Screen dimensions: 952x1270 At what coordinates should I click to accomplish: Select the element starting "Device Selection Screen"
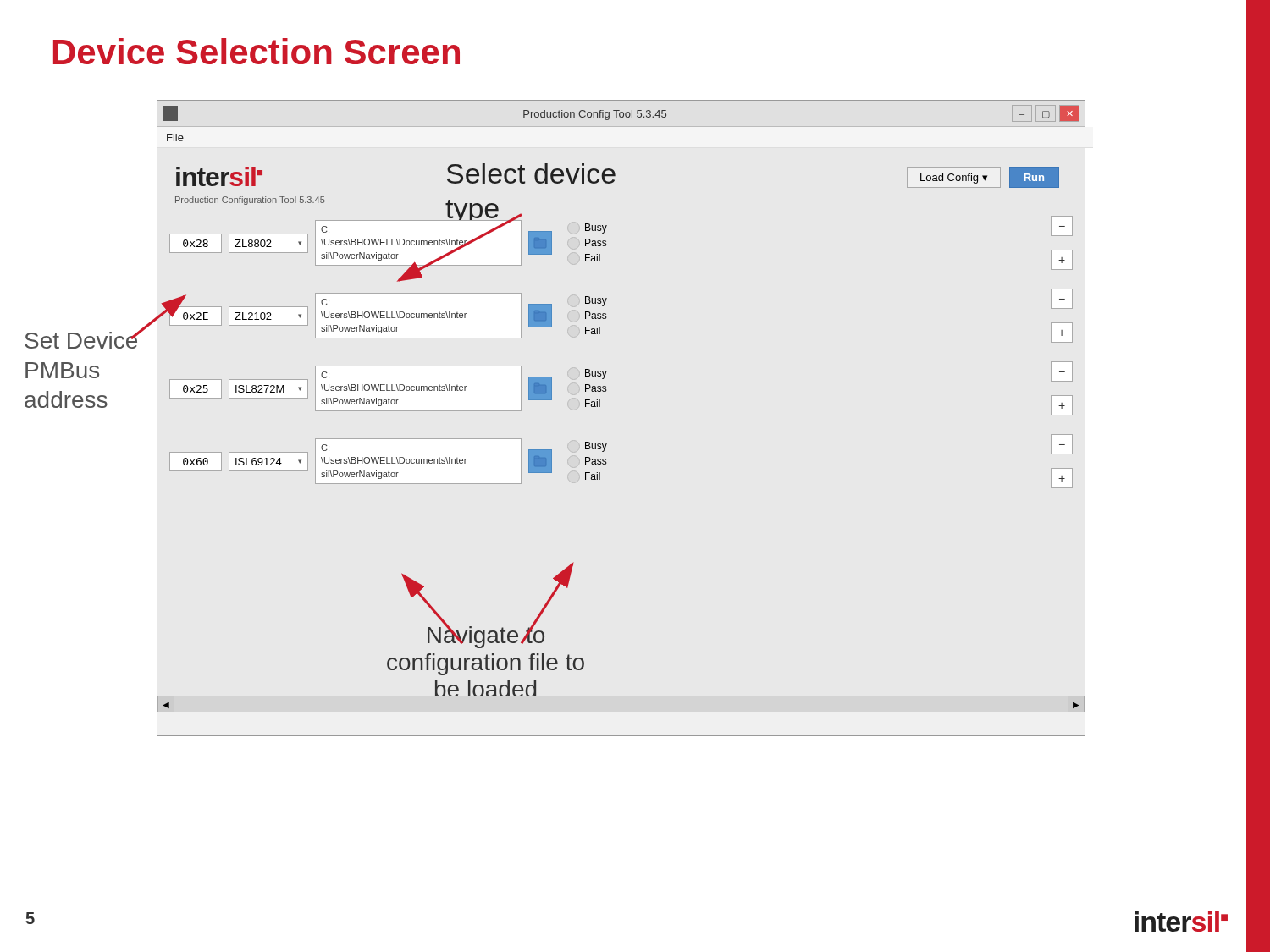tap(256, 52)
